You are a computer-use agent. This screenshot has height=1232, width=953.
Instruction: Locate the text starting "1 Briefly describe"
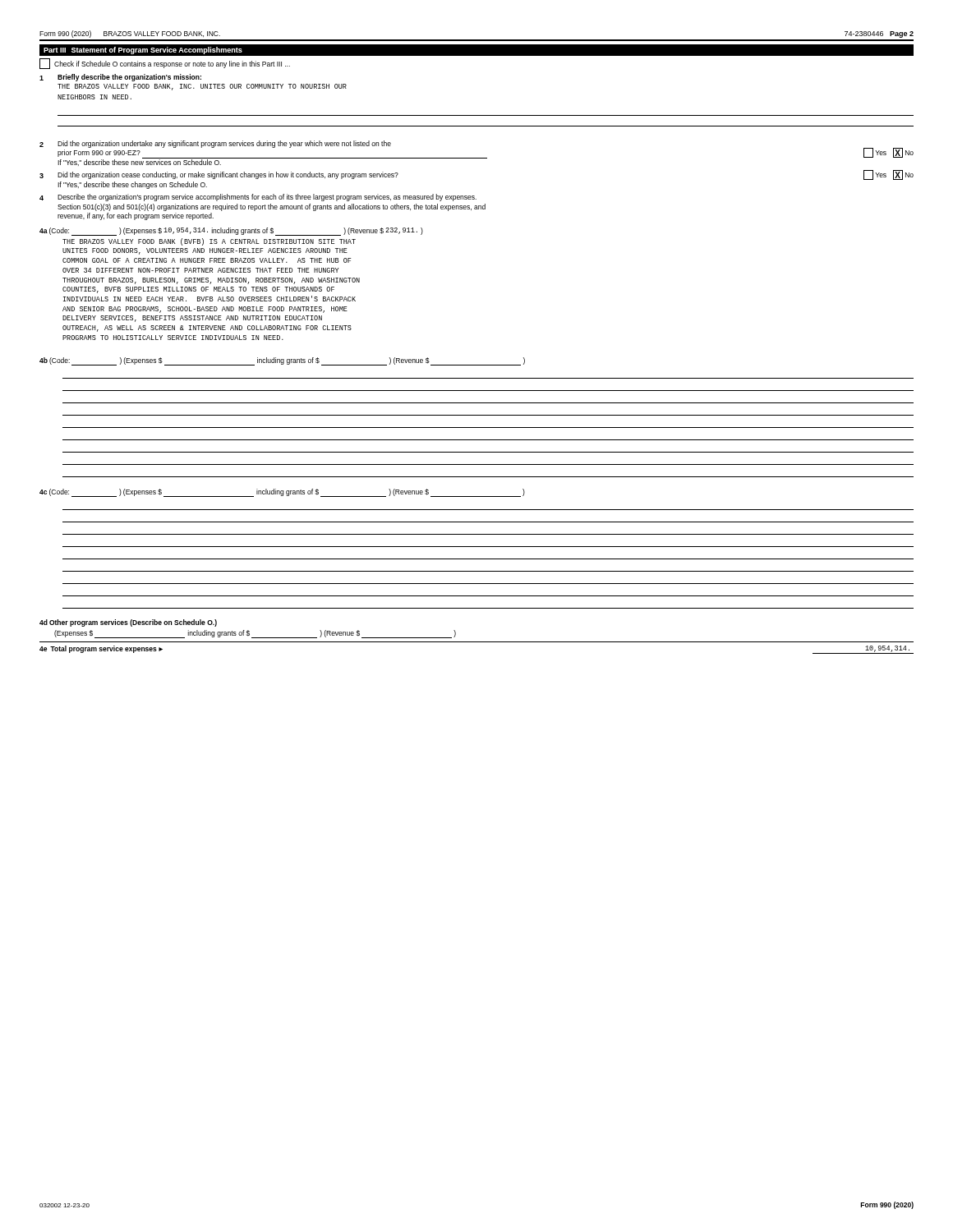point(120,78)
